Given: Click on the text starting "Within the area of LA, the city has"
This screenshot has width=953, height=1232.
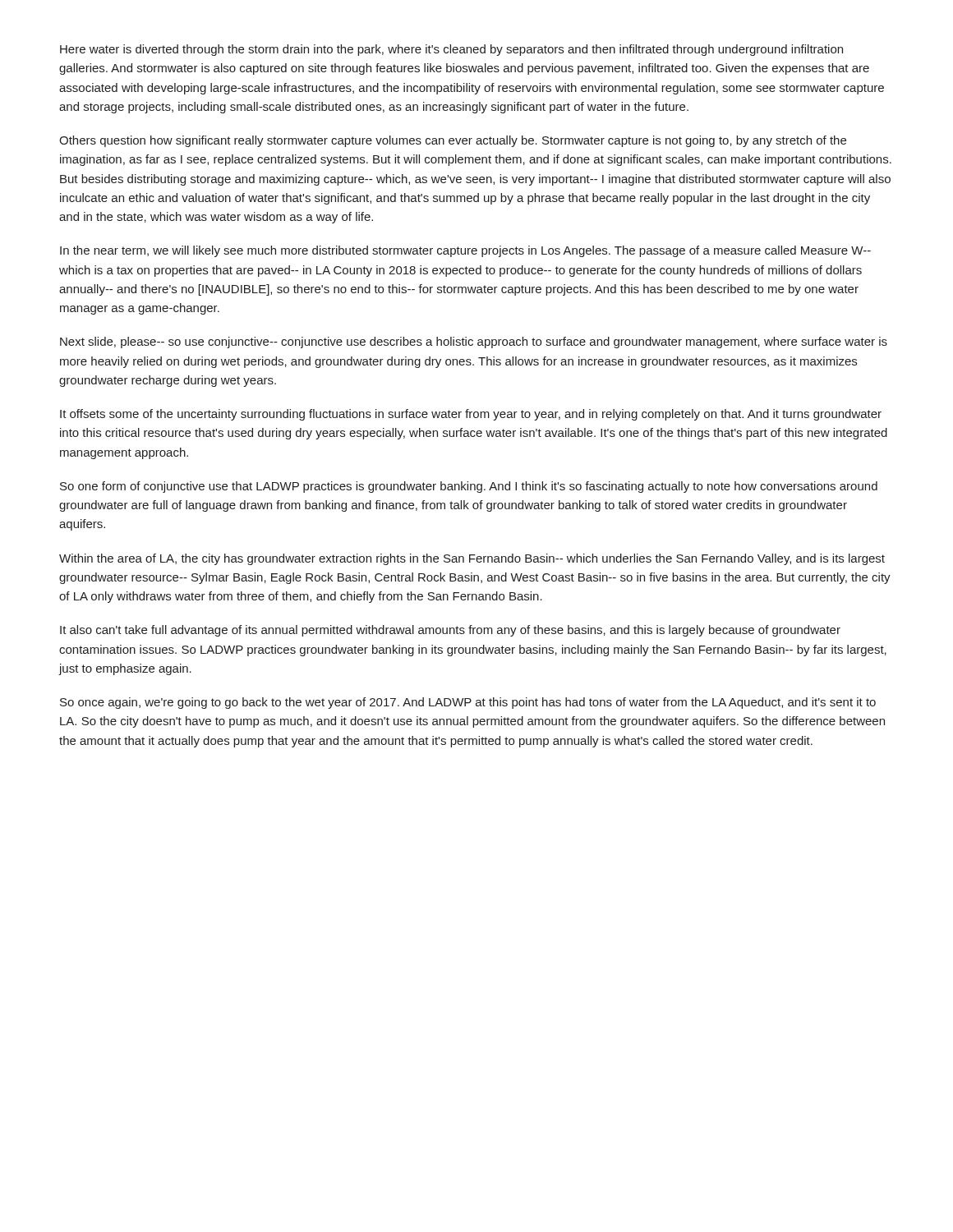Looking at the screenshot, I should coord(475,577).
